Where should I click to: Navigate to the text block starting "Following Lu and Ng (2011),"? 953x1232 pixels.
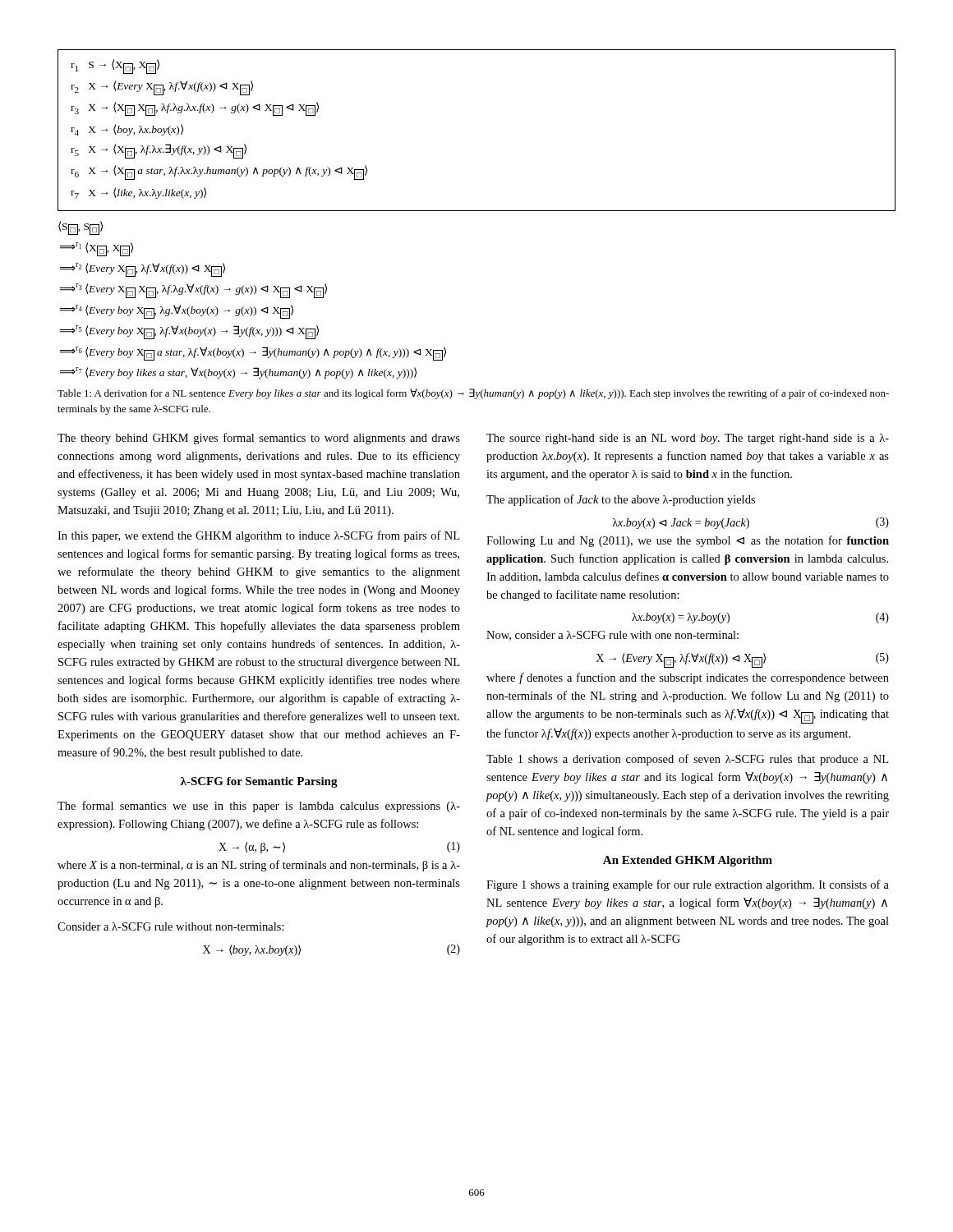pyautogui.click(x=688, y=567)
